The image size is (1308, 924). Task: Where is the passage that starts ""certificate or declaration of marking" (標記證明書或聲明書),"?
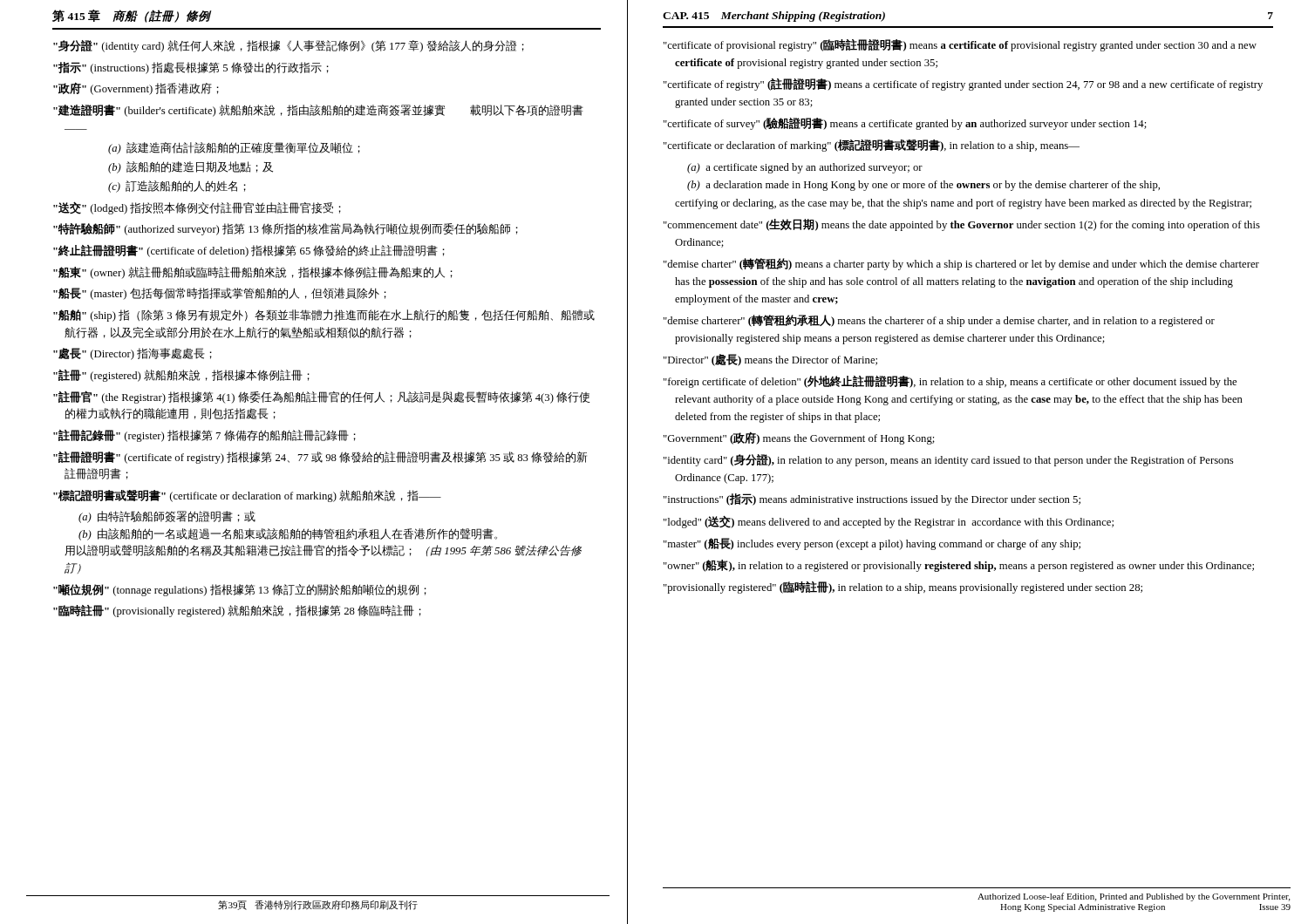click(968, 174)
